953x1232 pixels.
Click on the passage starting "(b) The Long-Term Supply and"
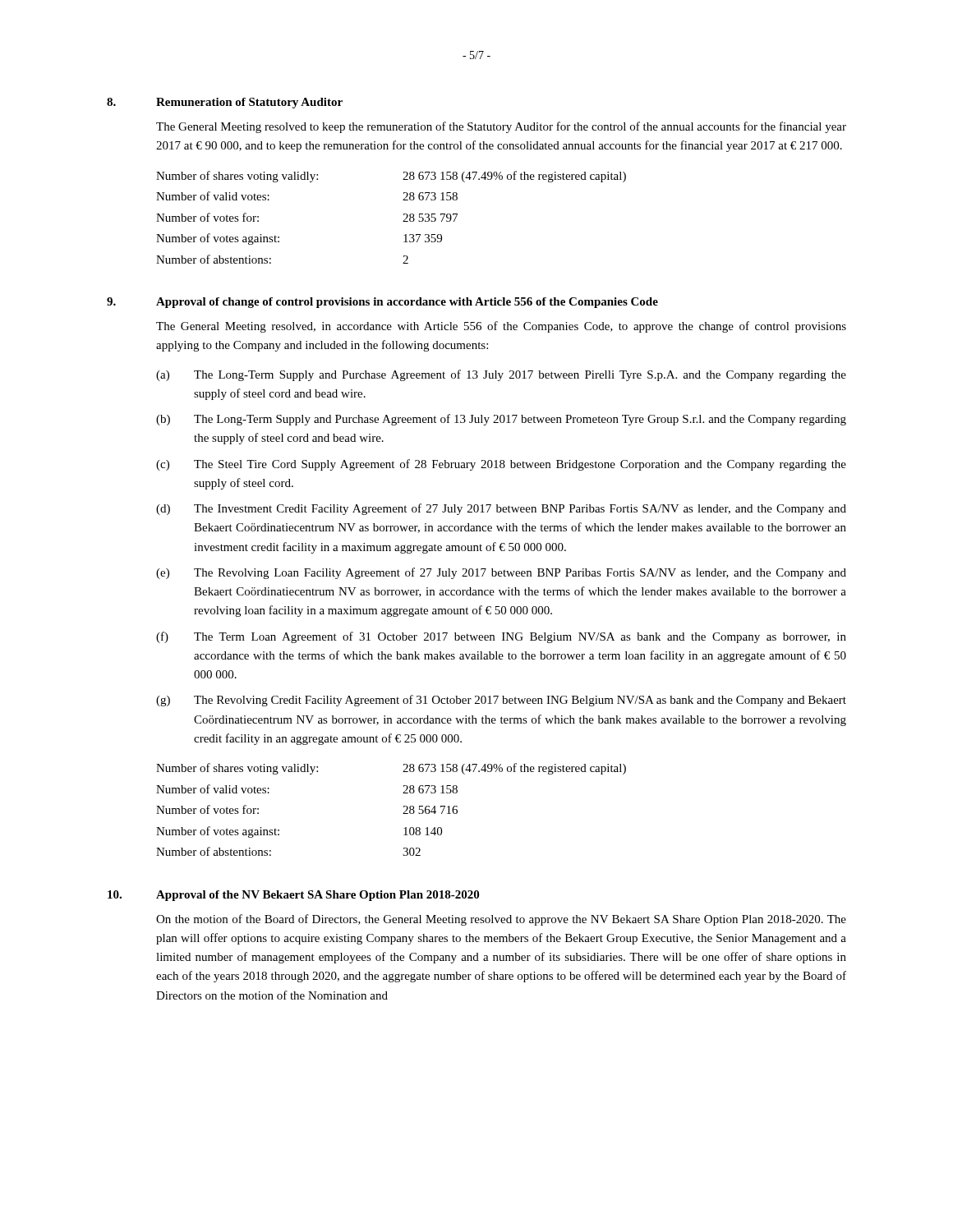point(501,429)
